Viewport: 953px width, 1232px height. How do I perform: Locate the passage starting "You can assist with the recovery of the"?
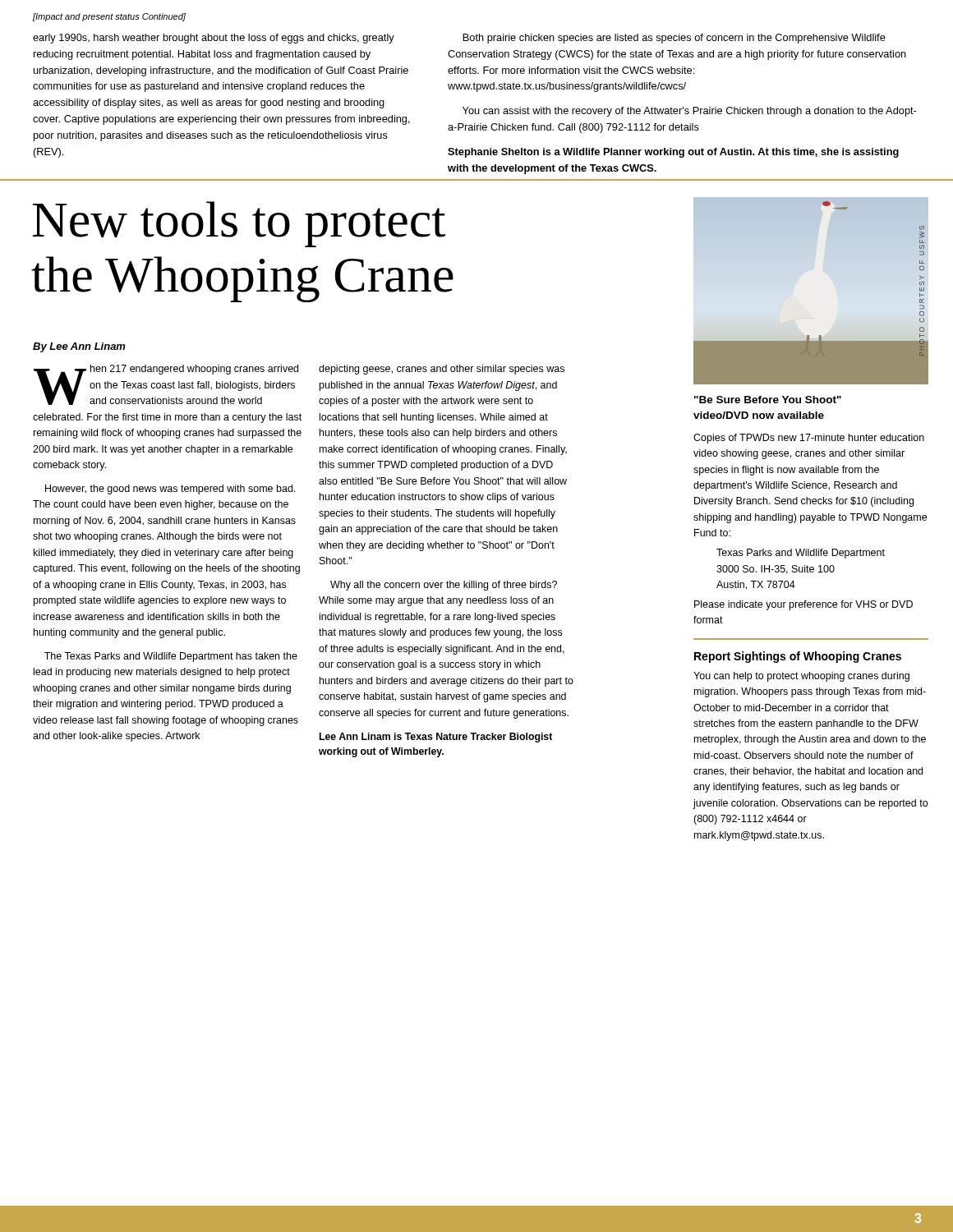pyautogui.click(x=682, y=119)
